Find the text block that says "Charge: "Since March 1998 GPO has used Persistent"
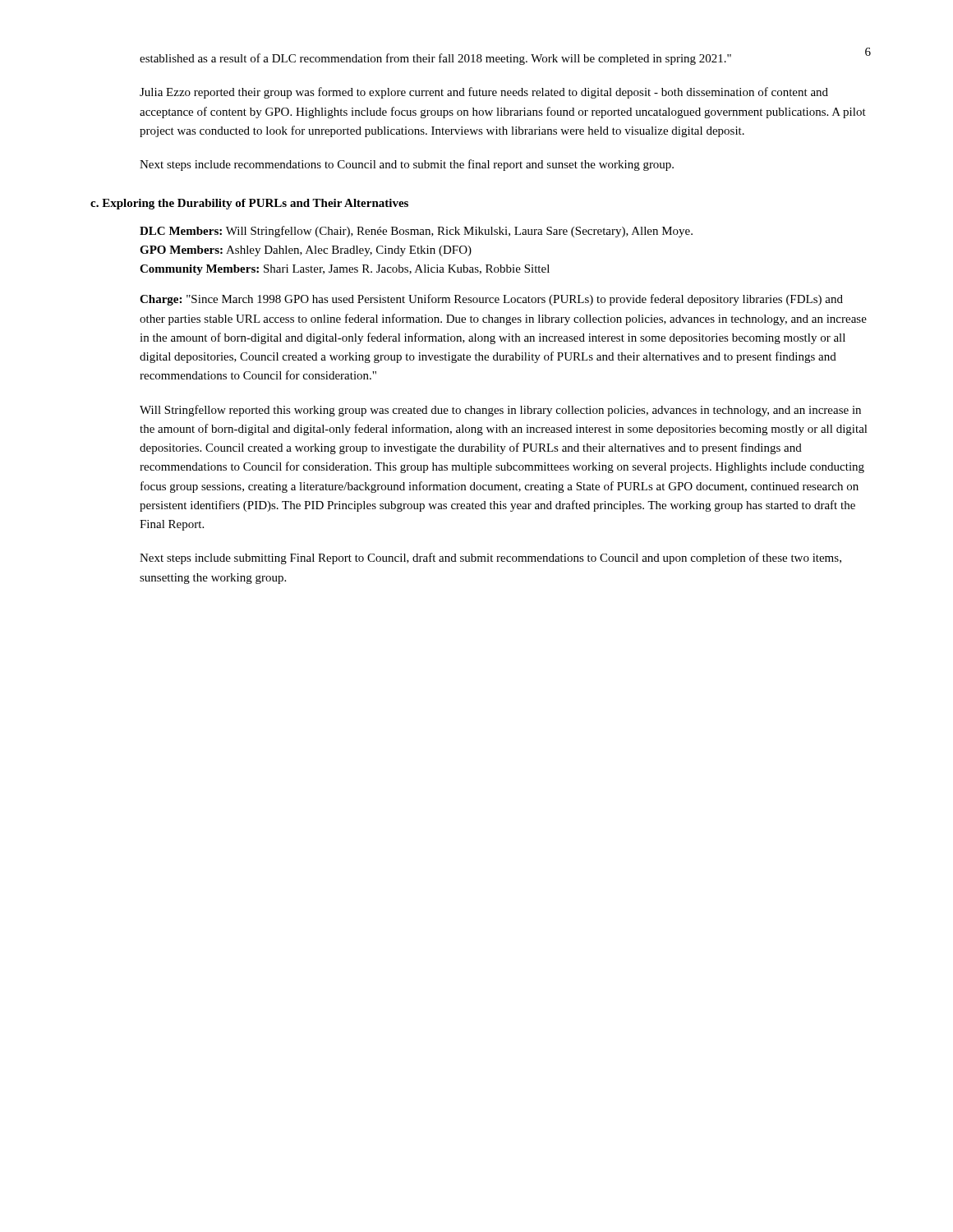 pos(503,337)
